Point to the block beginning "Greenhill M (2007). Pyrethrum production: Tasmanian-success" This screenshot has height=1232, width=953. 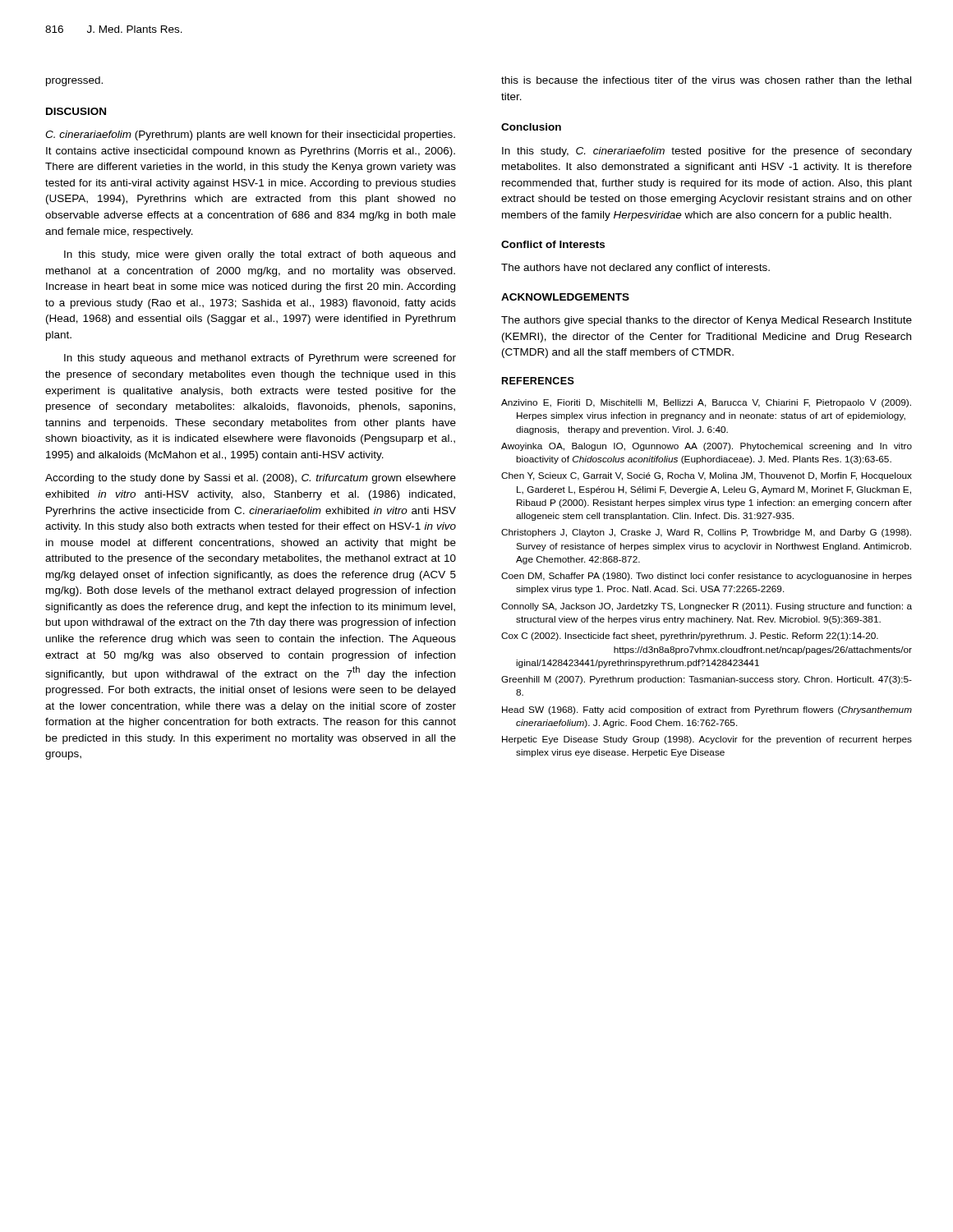pyautogui.click(x=707, y=686)
